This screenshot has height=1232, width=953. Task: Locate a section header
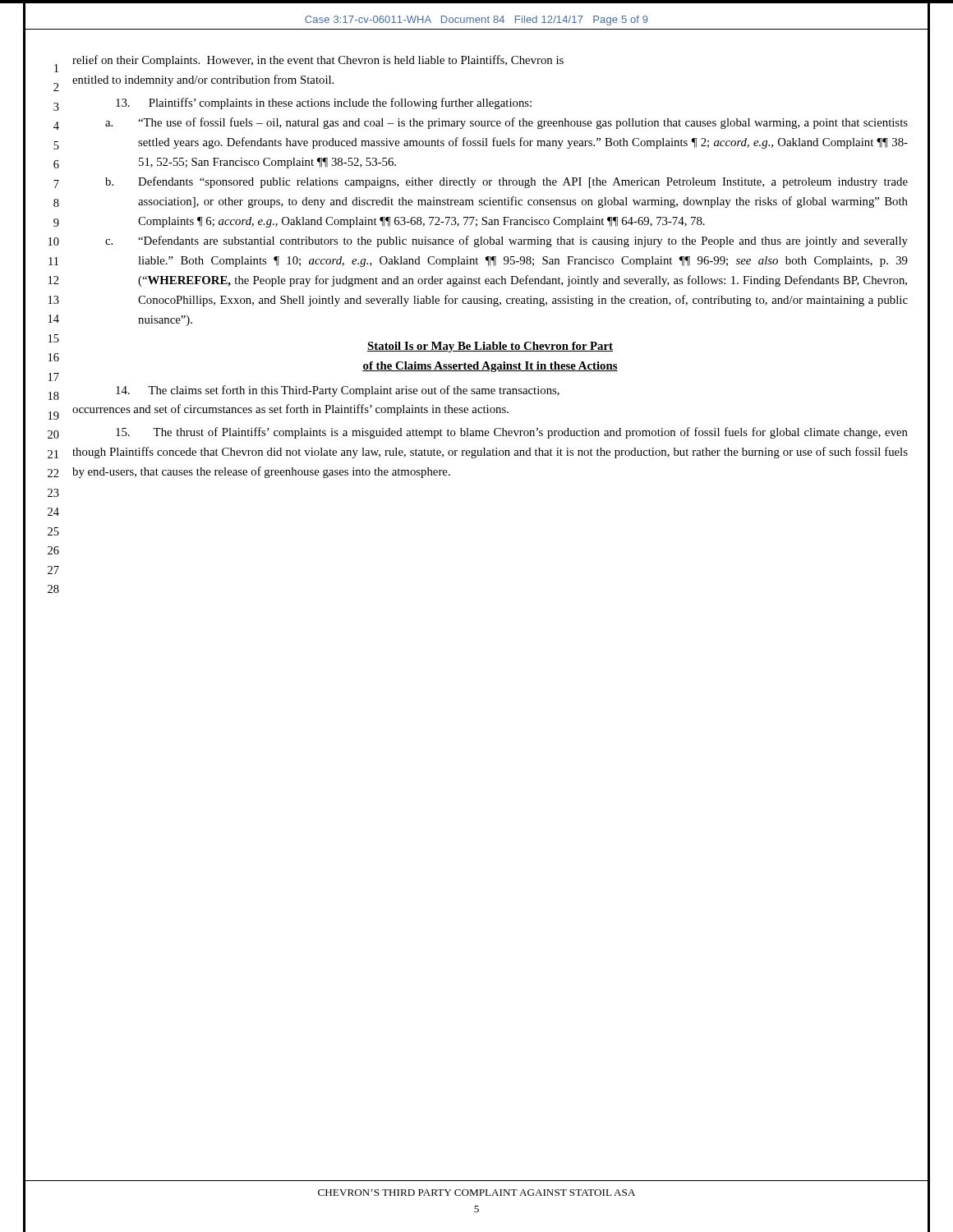[x=490, y=355]
